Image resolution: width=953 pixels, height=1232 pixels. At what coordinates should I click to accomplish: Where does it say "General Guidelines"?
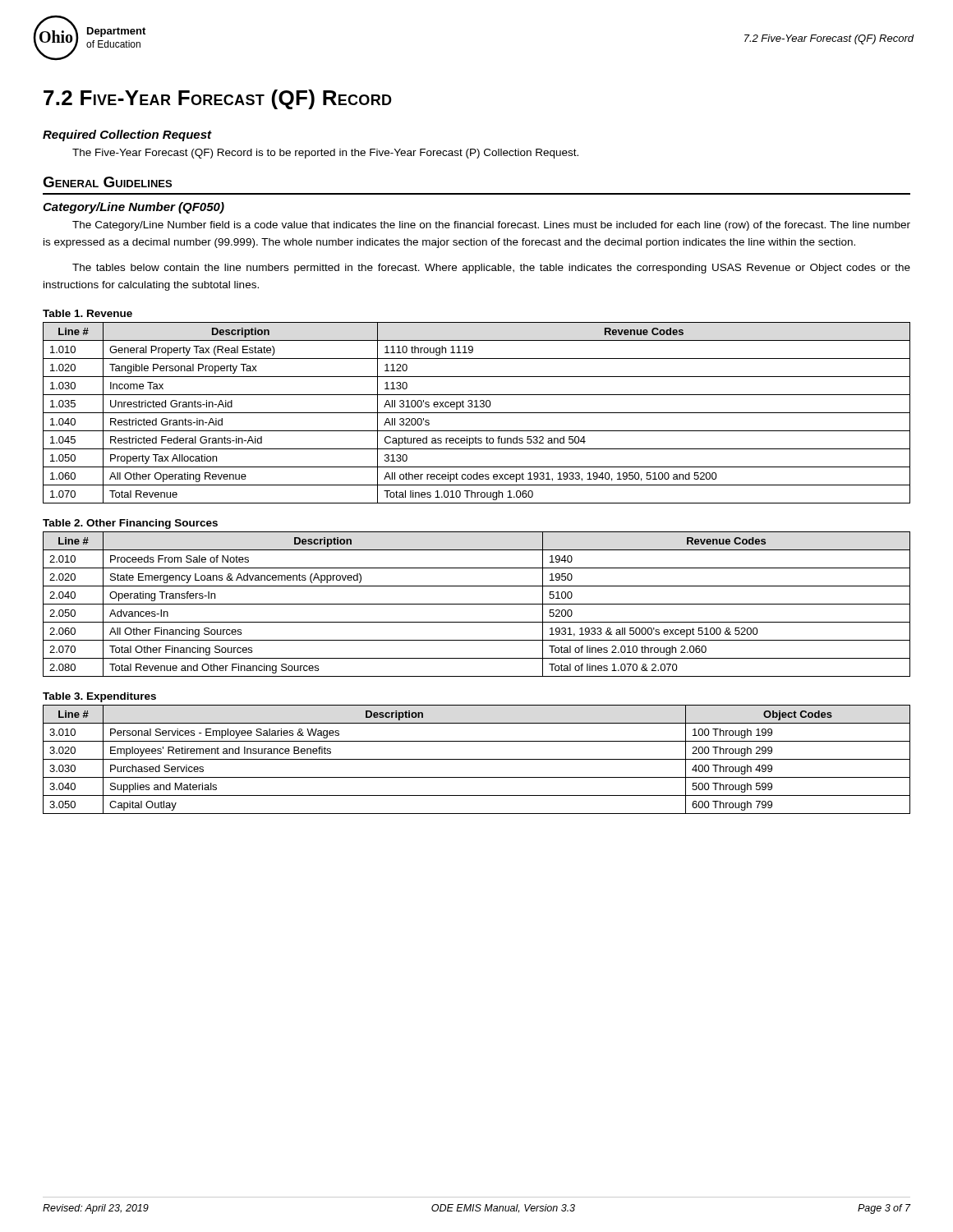(x=107, y=182)
